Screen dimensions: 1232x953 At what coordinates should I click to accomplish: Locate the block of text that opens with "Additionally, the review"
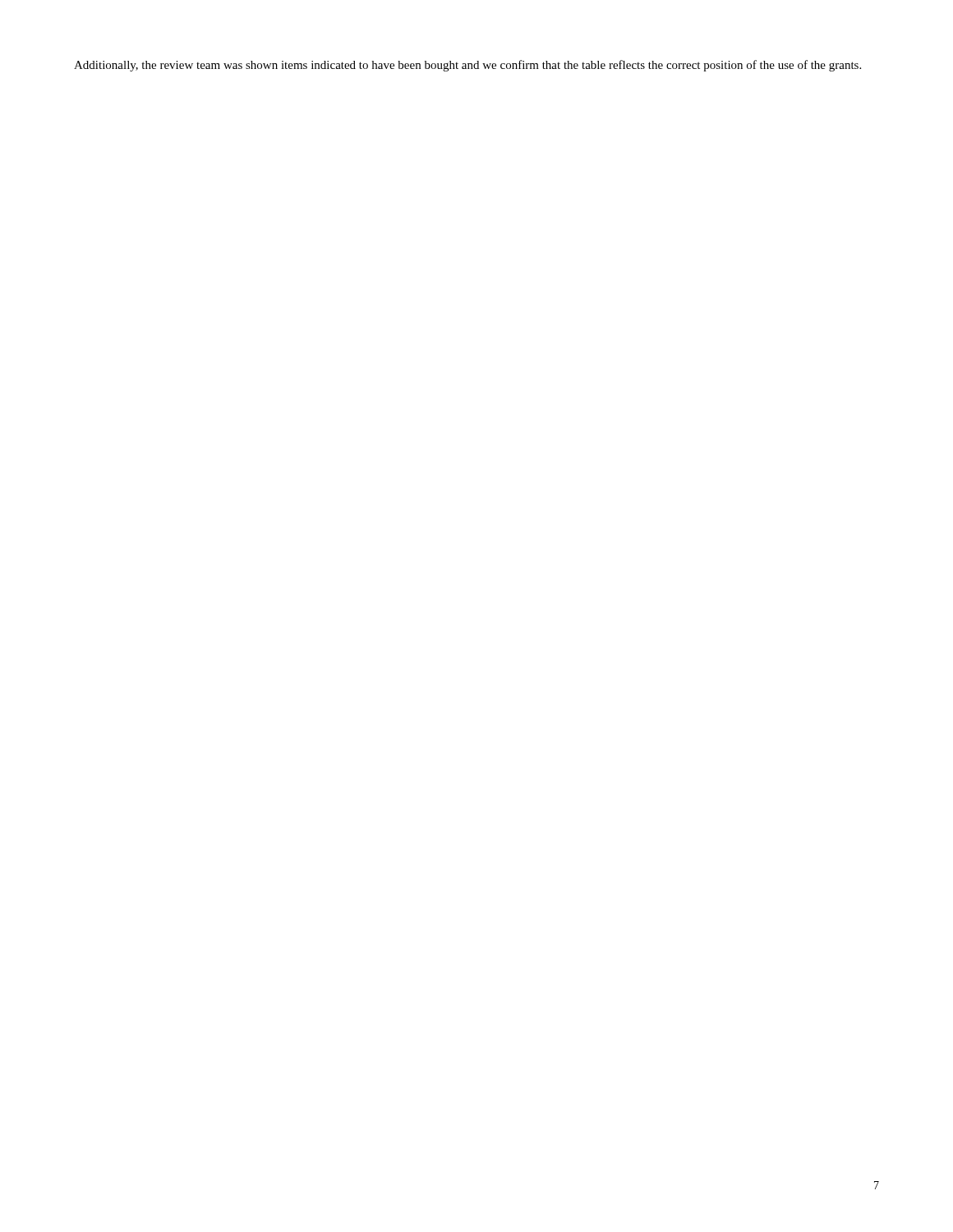click(x=468, y=65)
